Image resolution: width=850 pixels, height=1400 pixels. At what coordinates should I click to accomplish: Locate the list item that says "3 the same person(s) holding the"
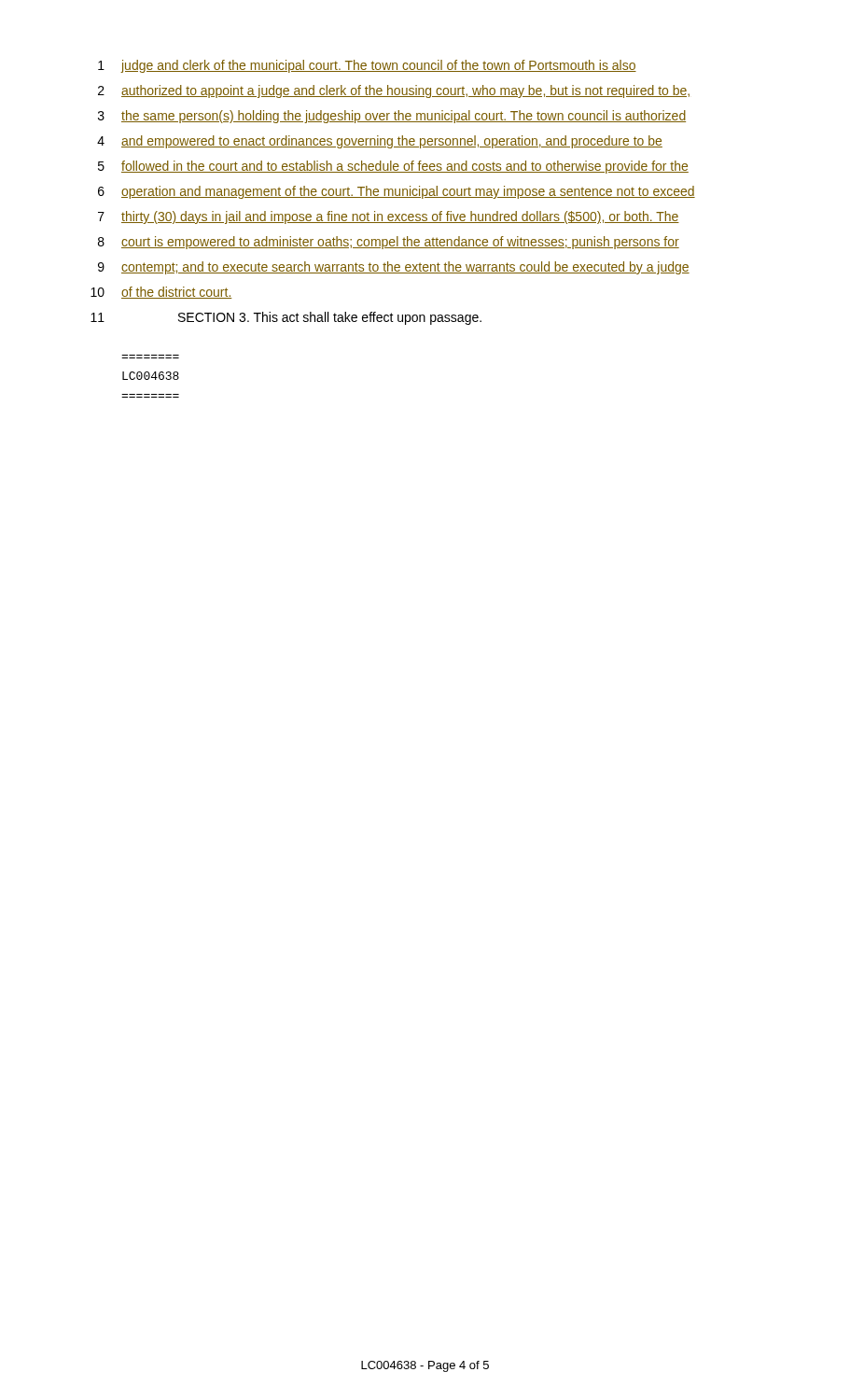pyautogui.click(x=380, y=116)
